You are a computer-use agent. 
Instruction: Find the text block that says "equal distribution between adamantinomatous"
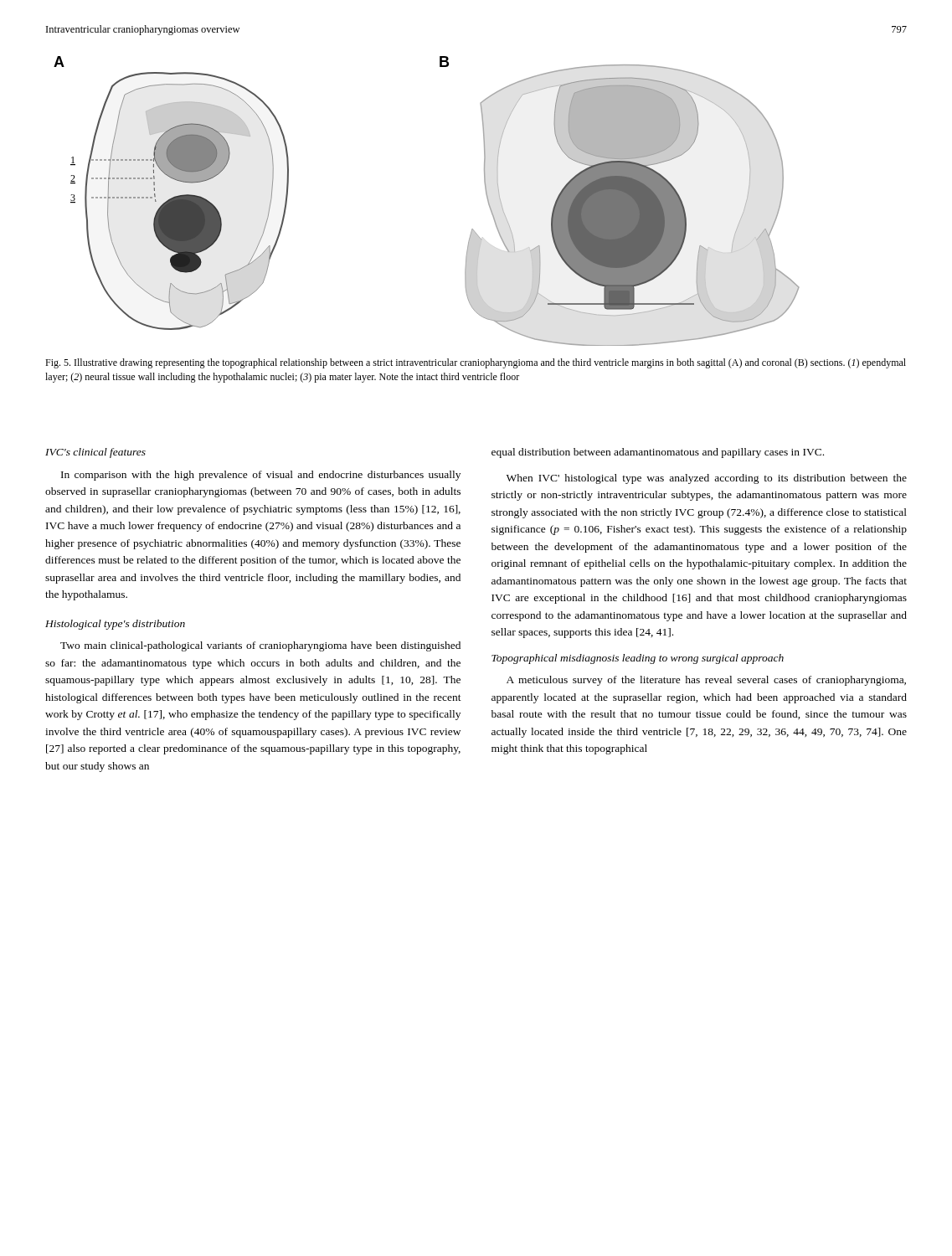699,542
